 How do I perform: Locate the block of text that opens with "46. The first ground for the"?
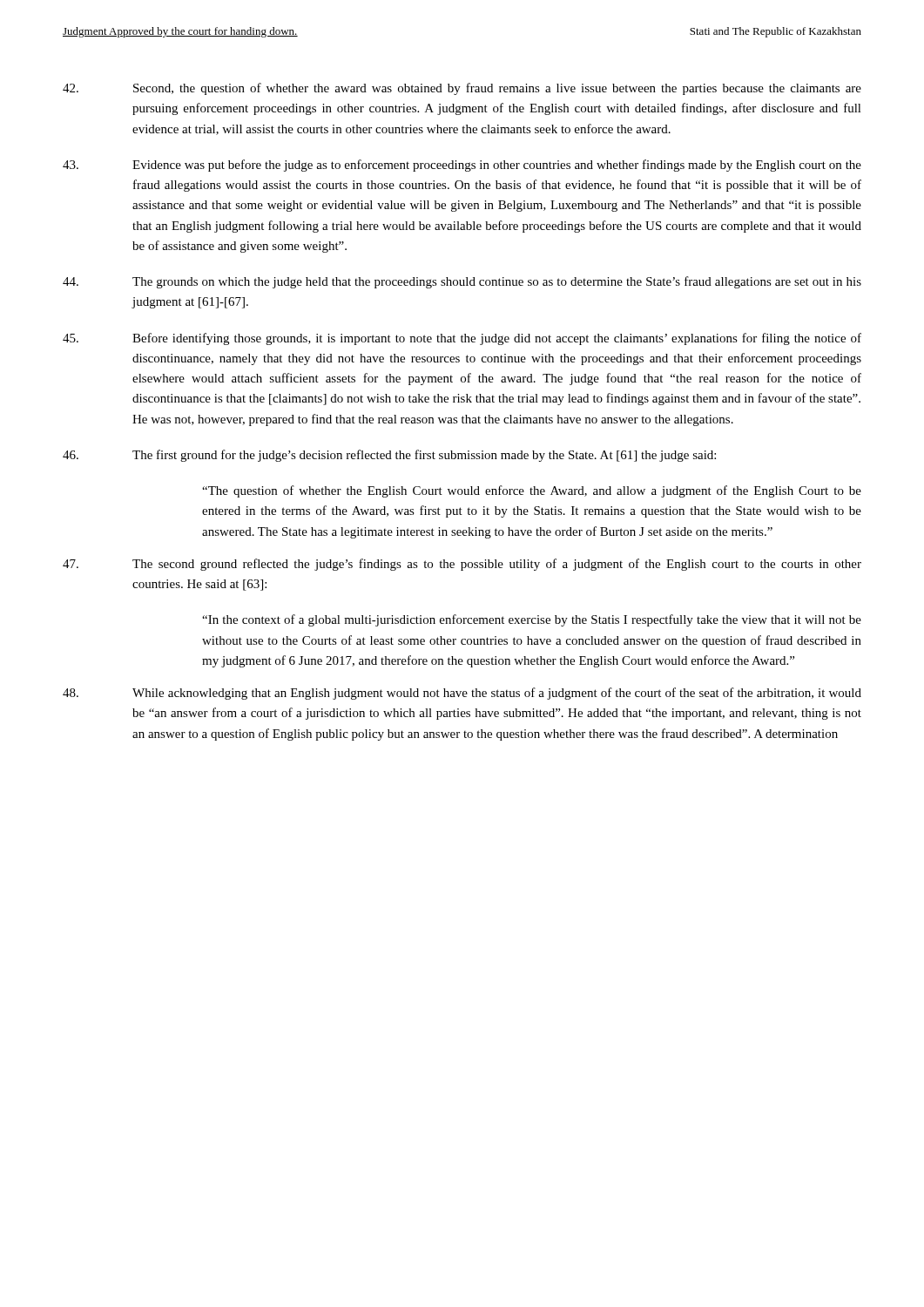point(462,455)
